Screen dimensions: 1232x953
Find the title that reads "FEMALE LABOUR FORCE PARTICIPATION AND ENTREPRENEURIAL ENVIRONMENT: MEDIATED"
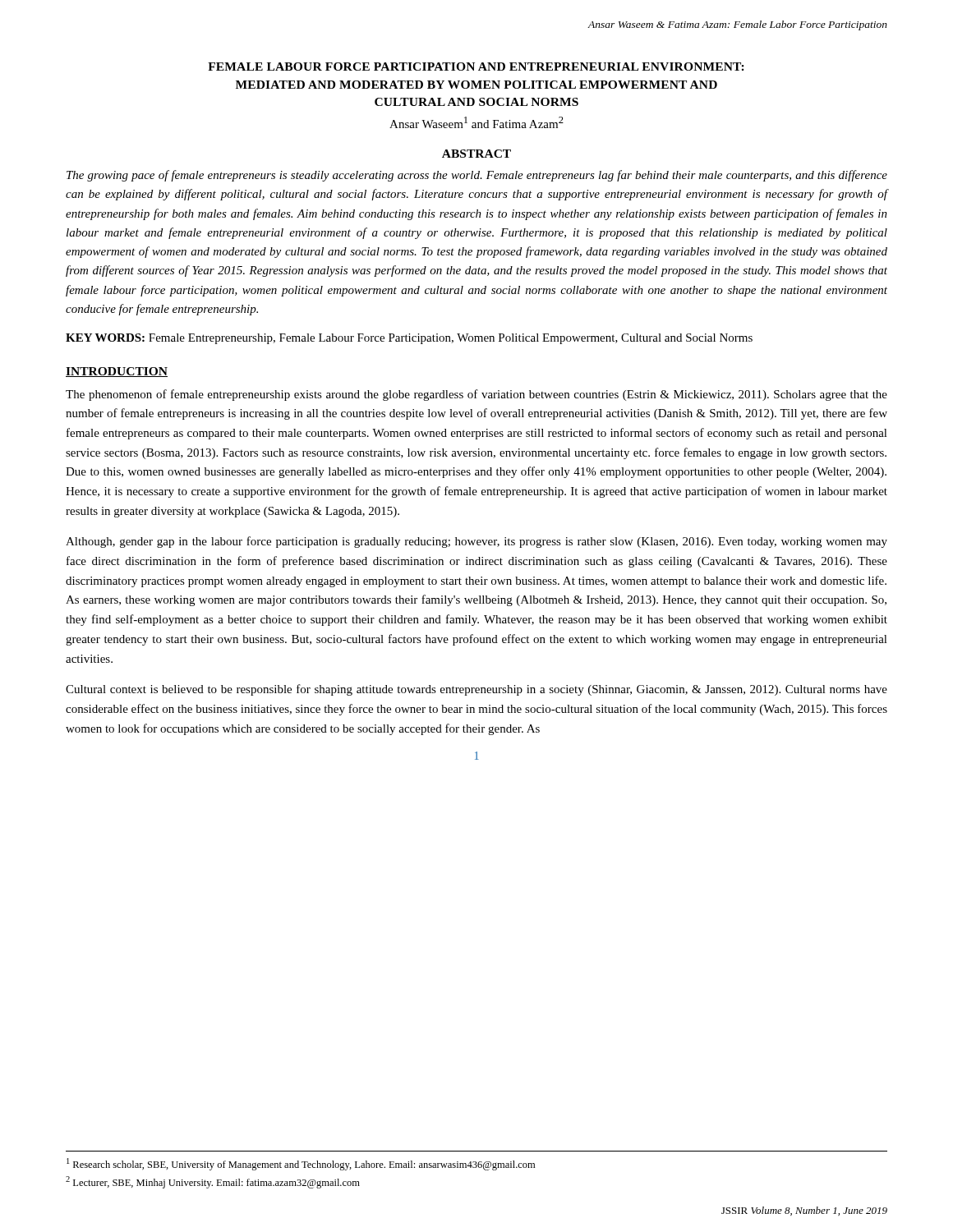point(476,94)
